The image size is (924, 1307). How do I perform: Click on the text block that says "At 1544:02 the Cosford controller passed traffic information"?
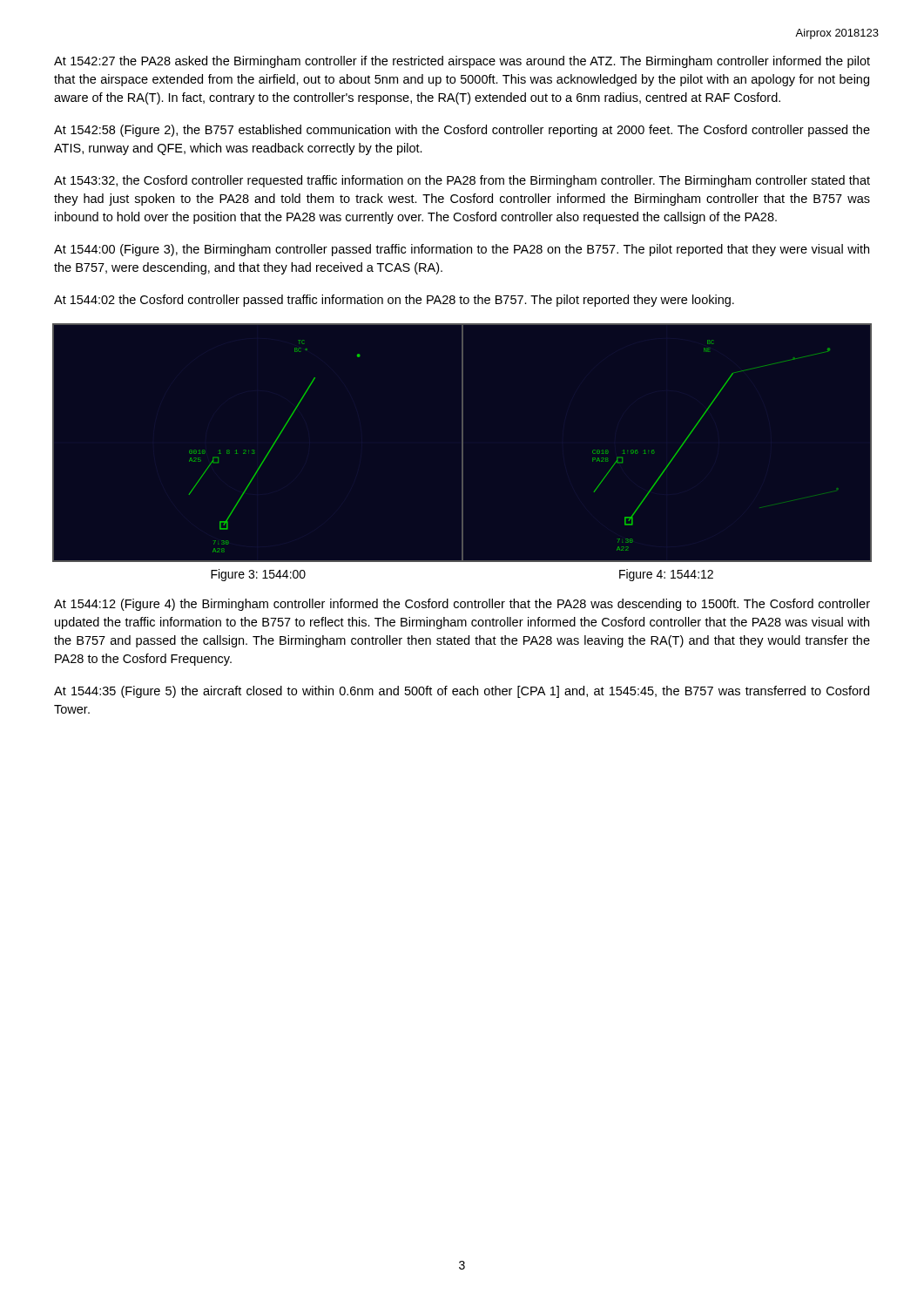click(x=394, y=300)
